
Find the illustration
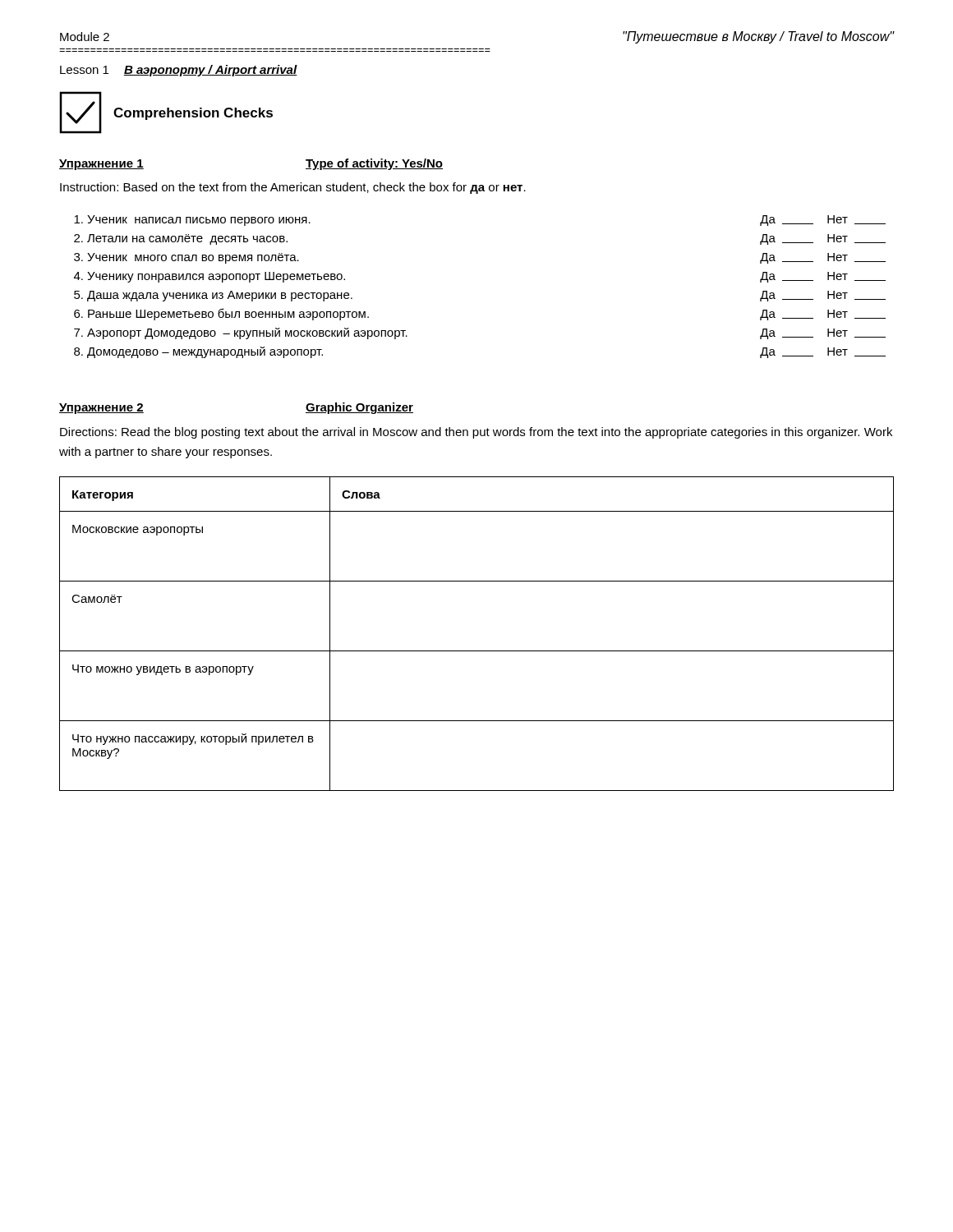click(86, 114)
